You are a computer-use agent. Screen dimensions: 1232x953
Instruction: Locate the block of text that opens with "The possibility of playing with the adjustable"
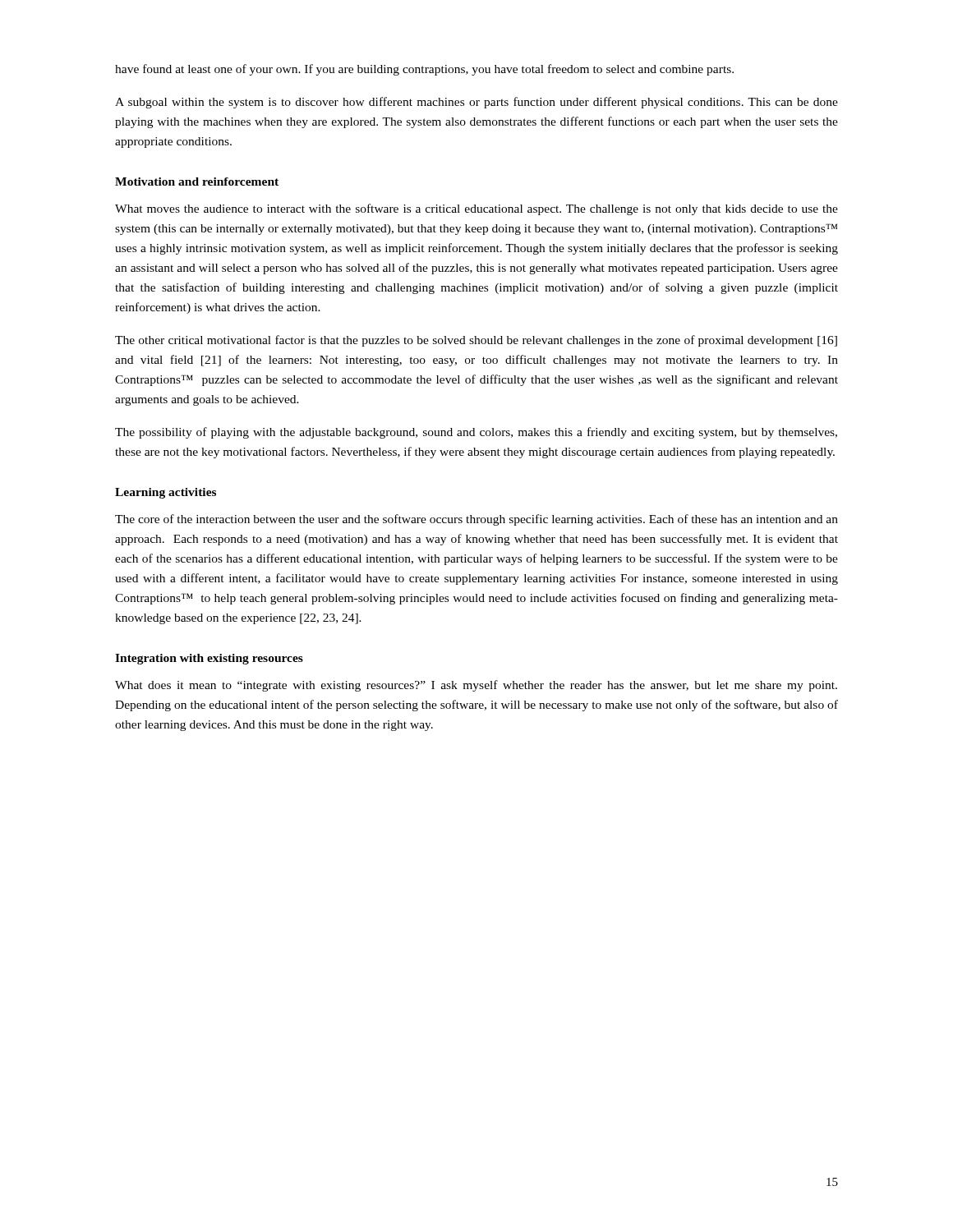[x=476, y=442]
